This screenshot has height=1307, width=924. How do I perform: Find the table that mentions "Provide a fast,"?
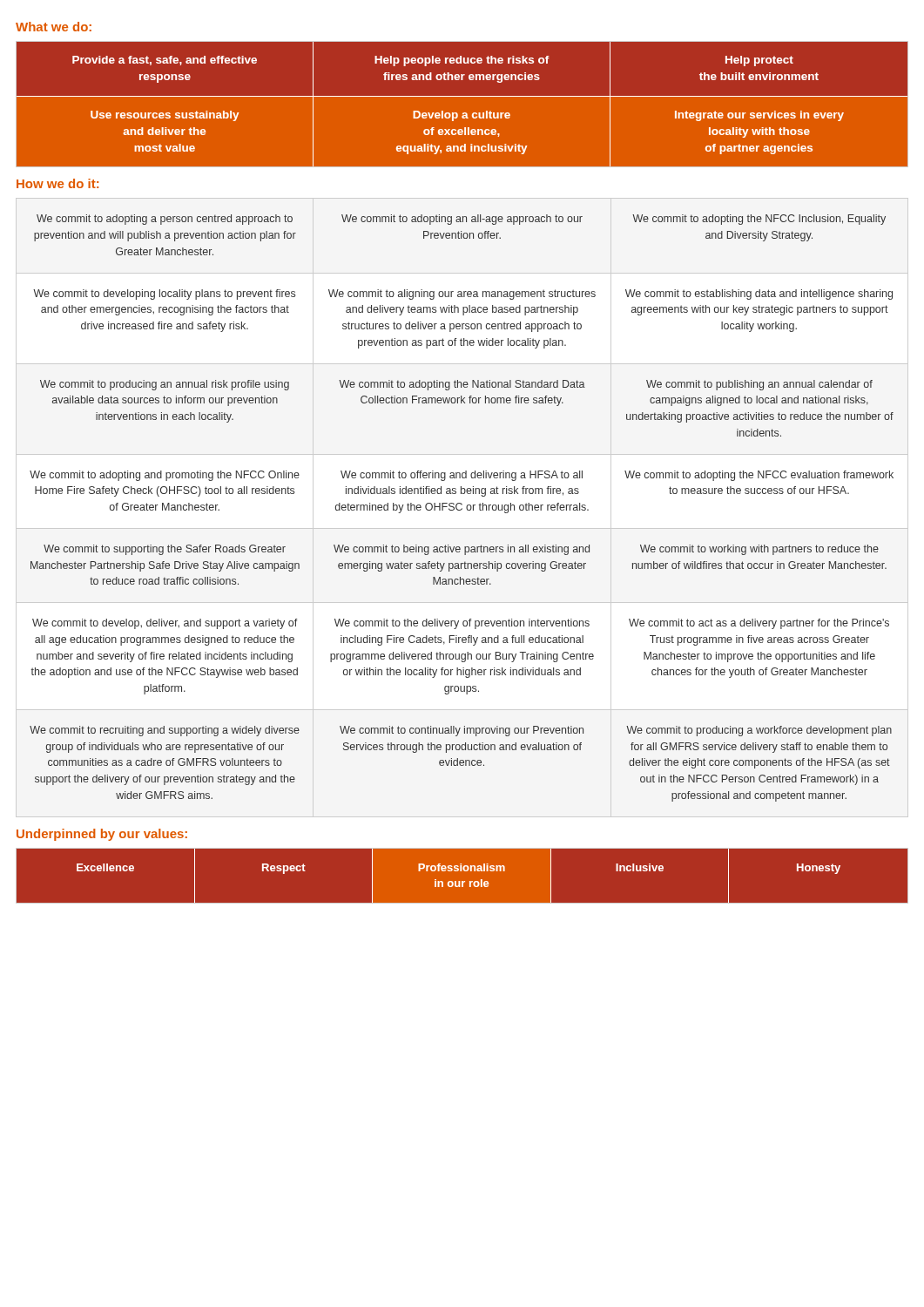(x=462, y=104)
